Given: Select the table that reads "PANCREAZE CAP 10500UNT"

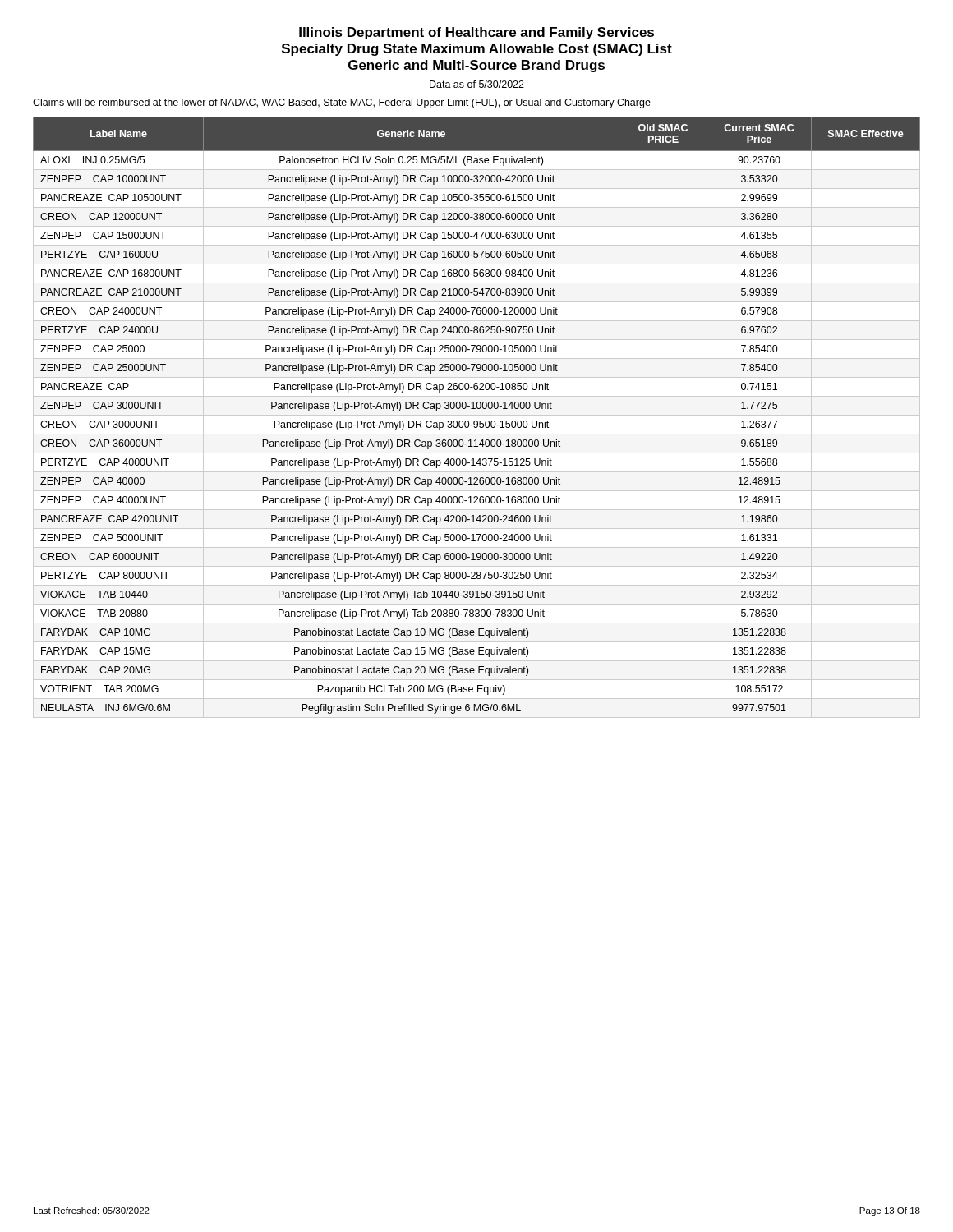Looking at the screenshot, I should point(476,417).
